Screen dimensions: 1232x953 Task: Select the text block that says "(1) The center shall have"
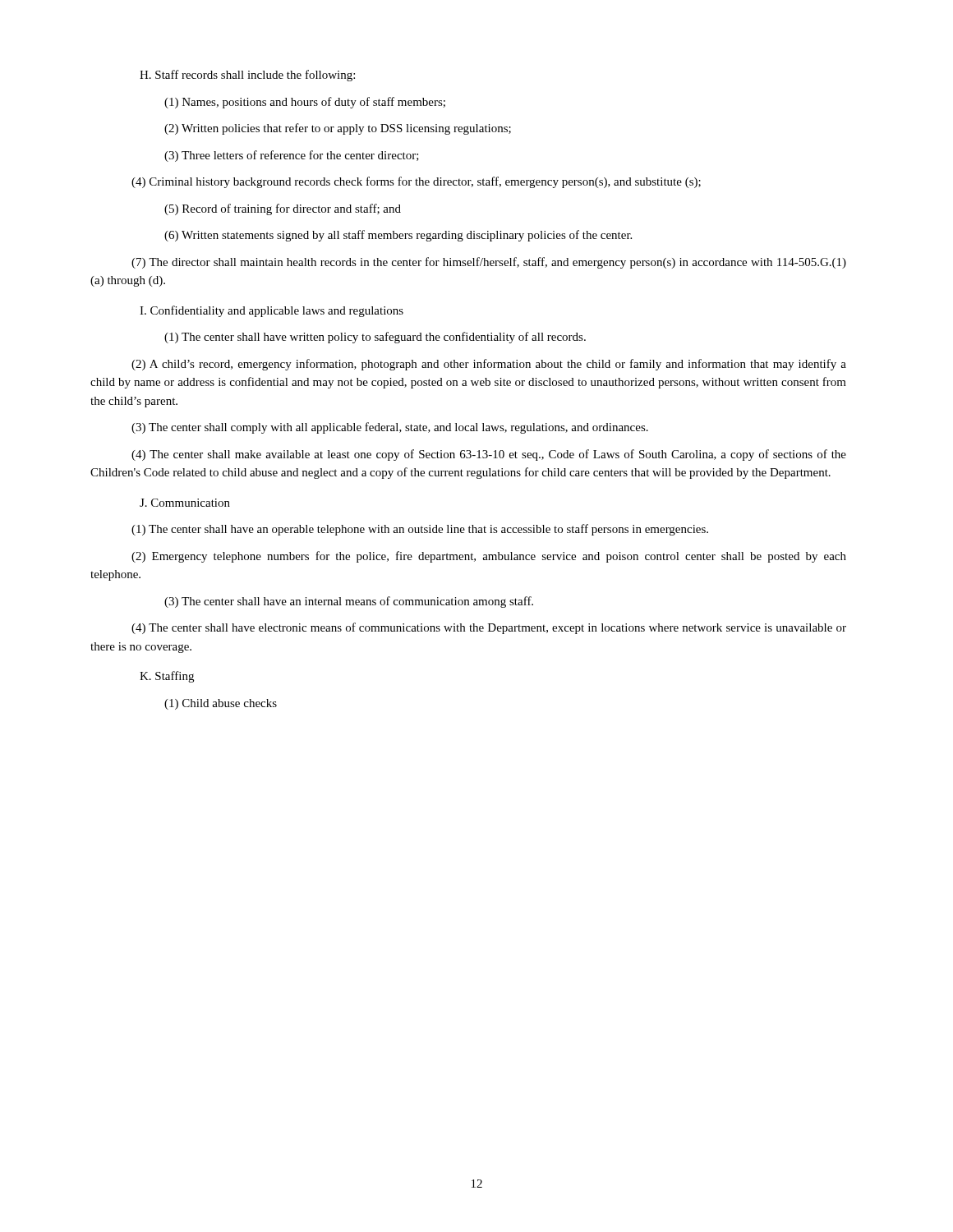point(420,529)
